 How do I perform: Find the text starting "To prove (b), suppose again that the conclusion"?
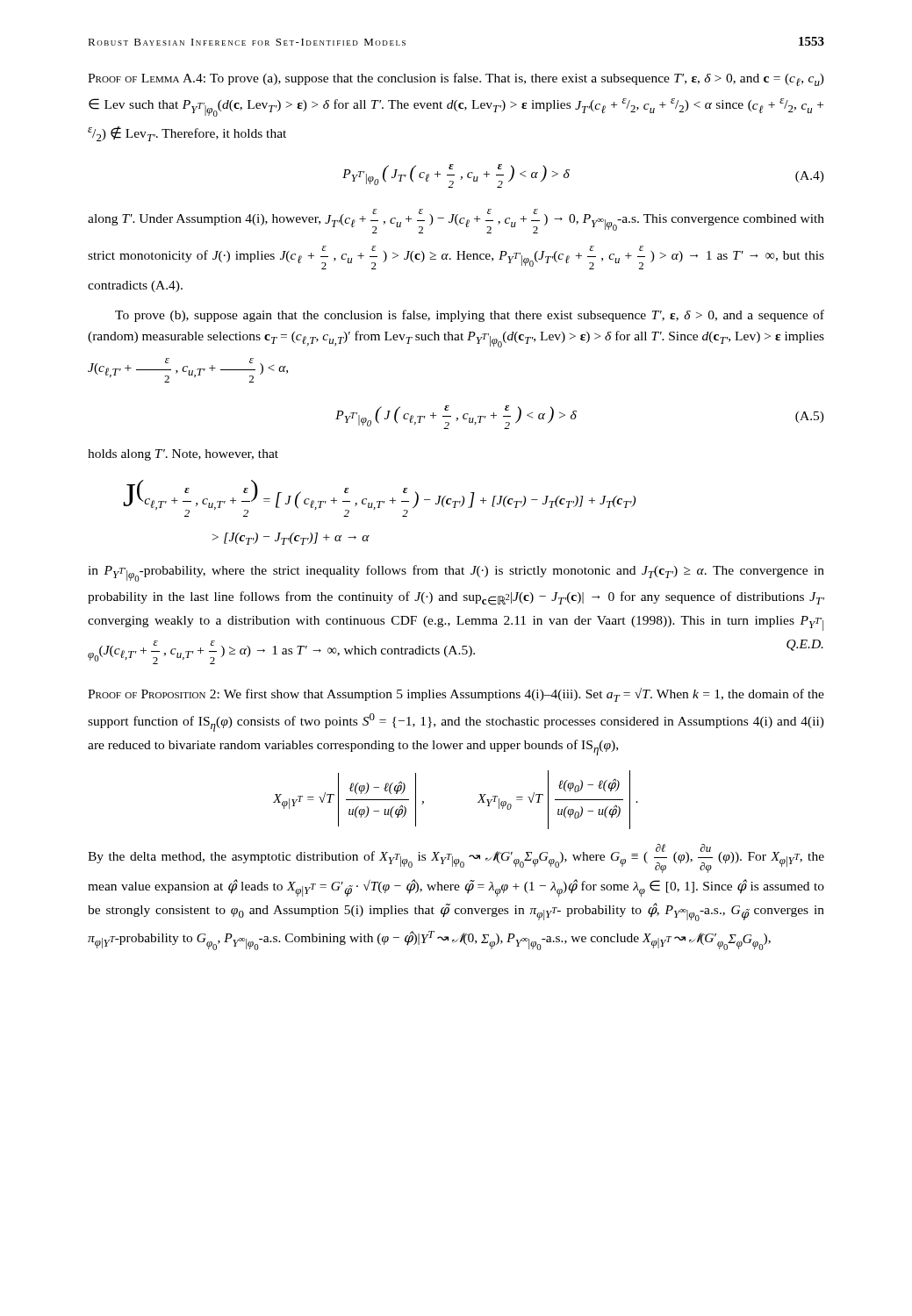[x=456, y=347]
